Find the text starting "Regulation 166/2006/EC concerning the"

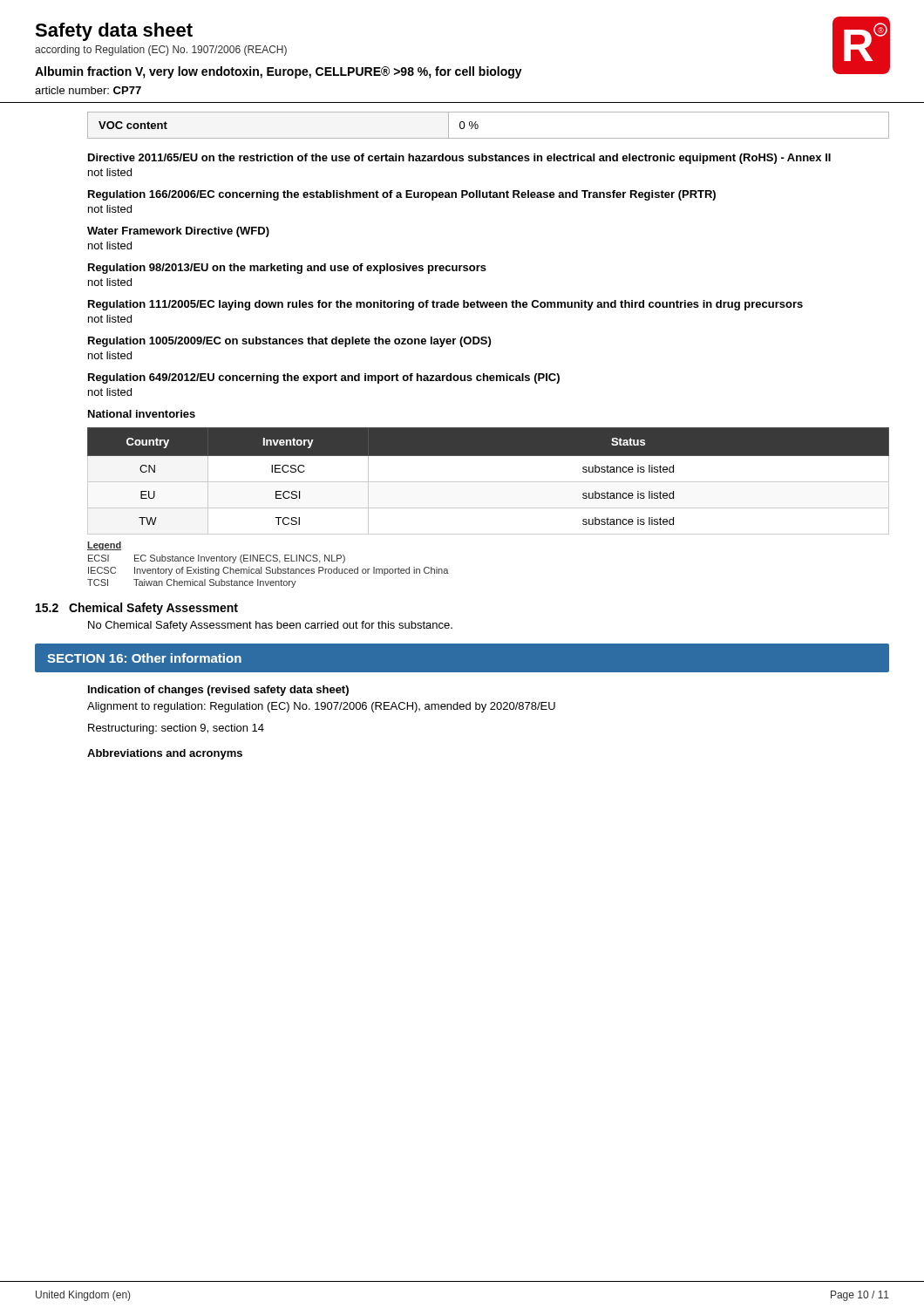(402, 194)
